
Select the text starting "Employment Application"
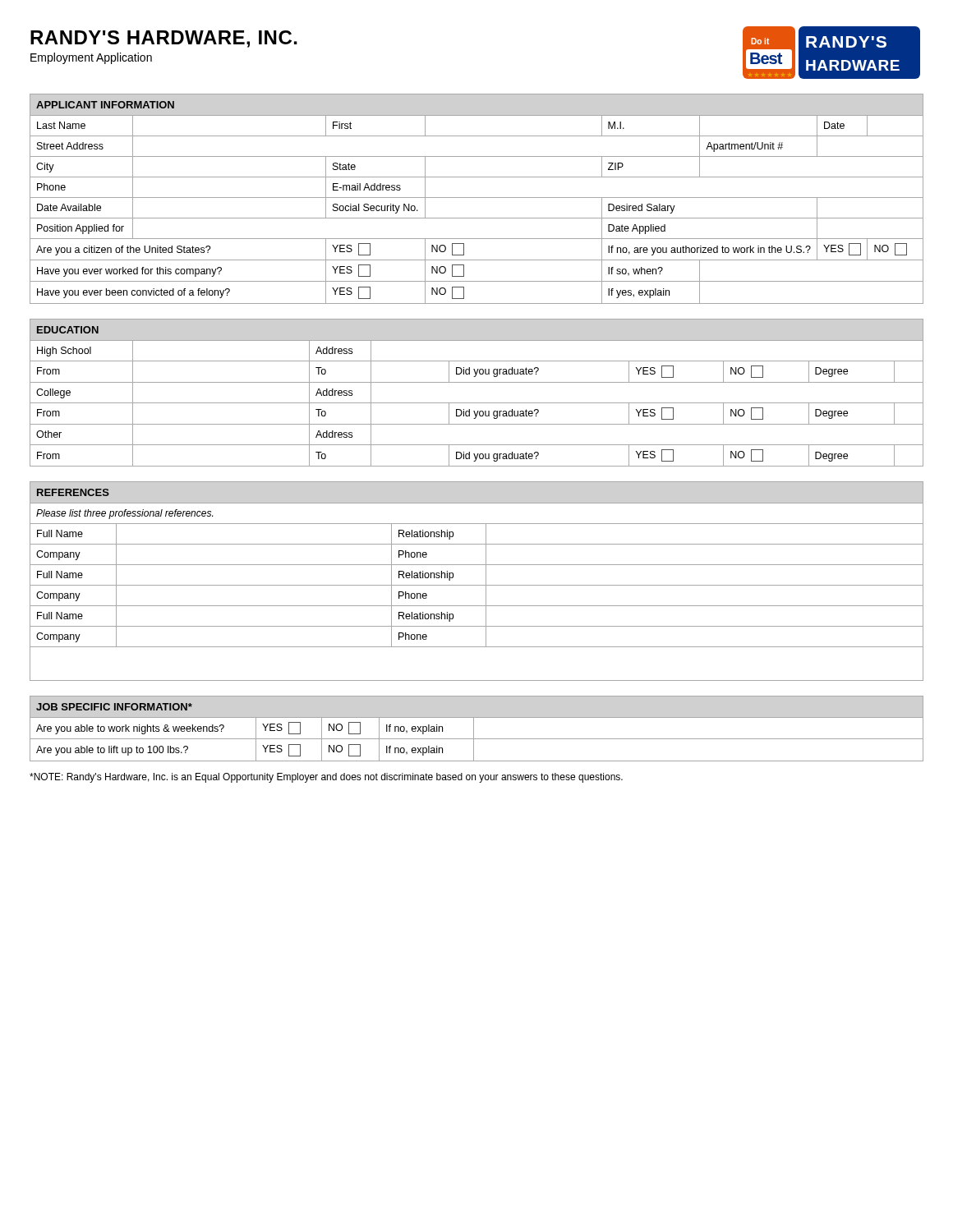point(91,57)
